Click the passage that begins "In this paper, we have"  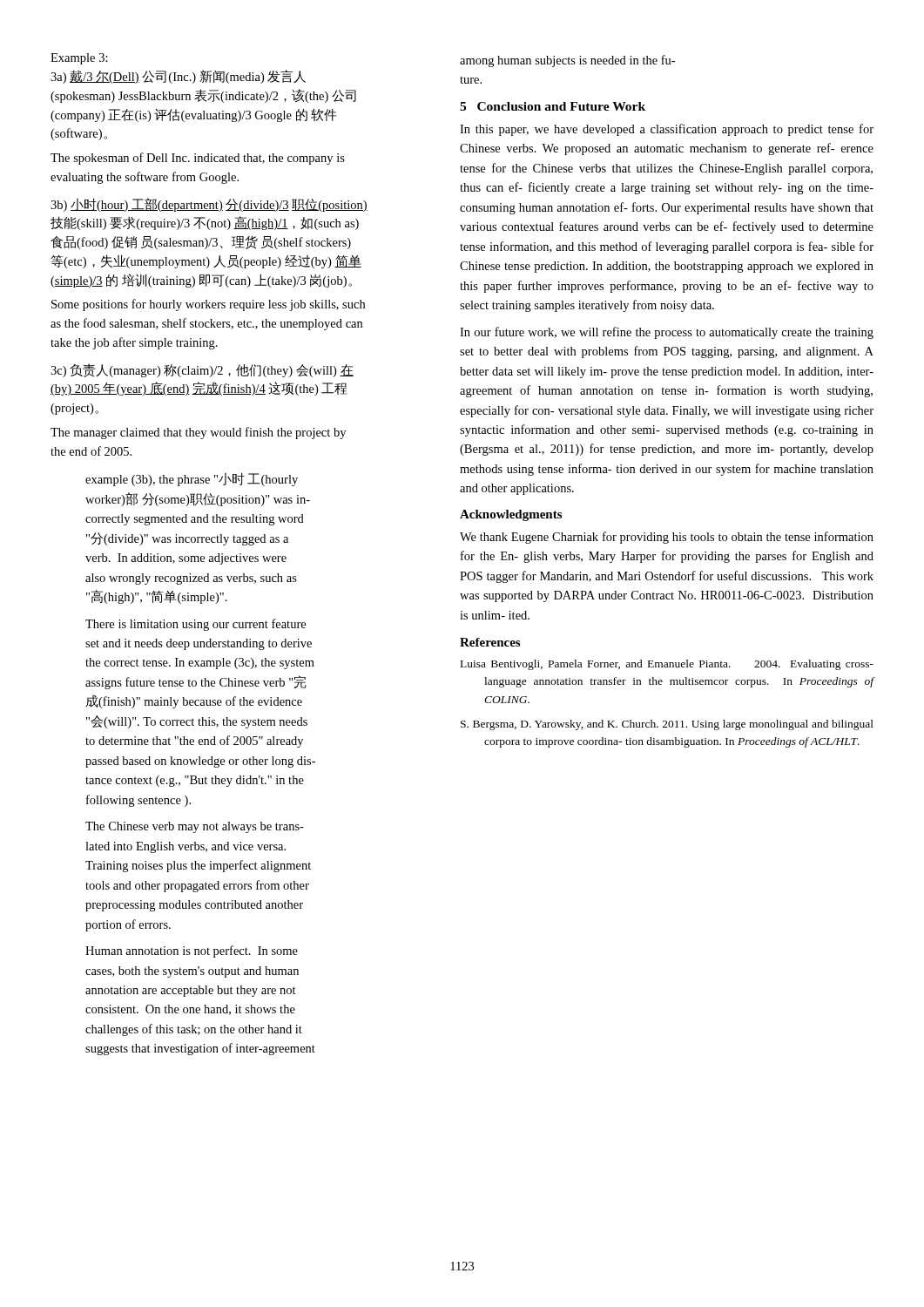click(x=667, y=217)
